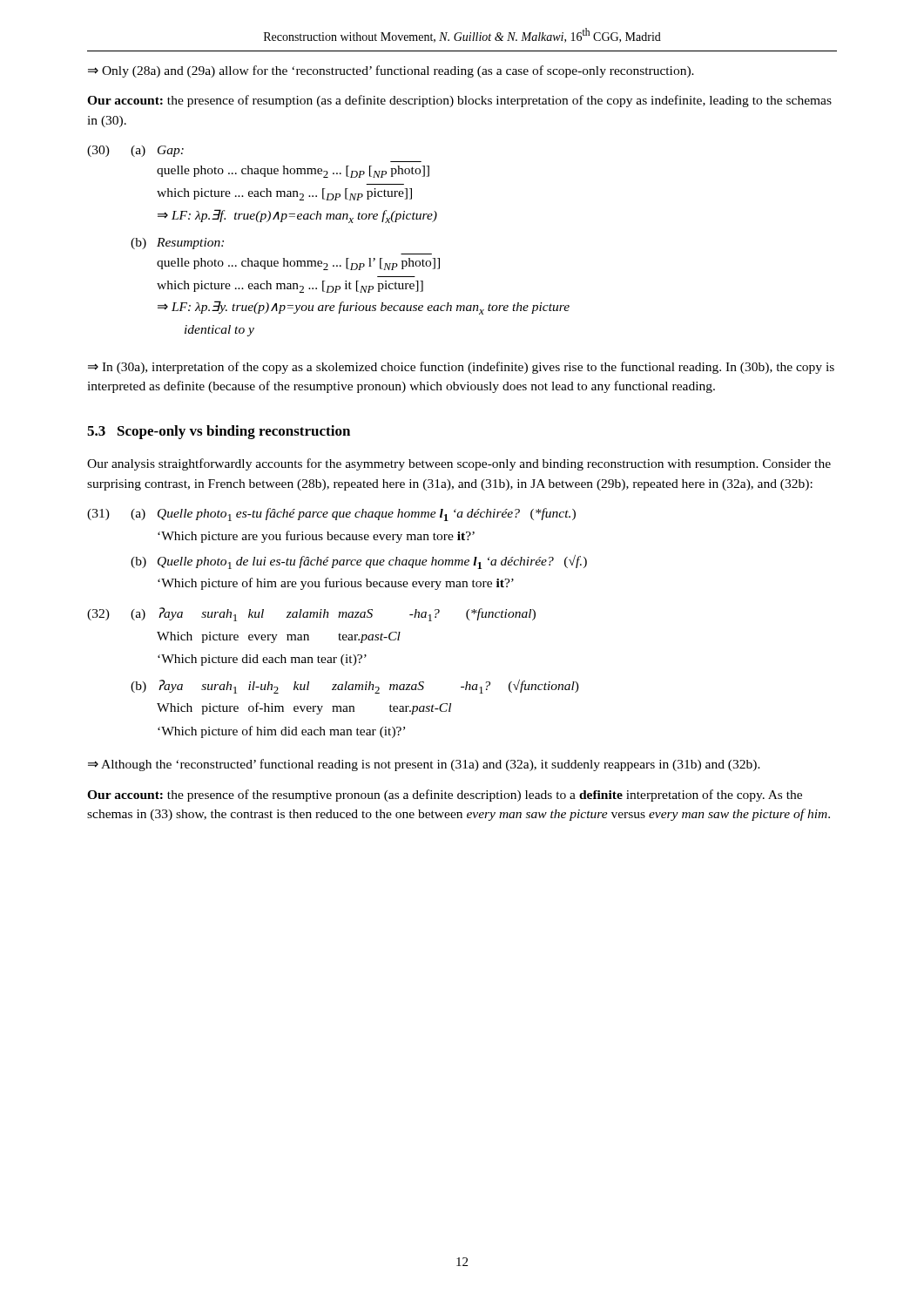Locate the list item that reads "(31) (a) Quelle photo1 es-tu fâché parce que"

pos(462,551)
